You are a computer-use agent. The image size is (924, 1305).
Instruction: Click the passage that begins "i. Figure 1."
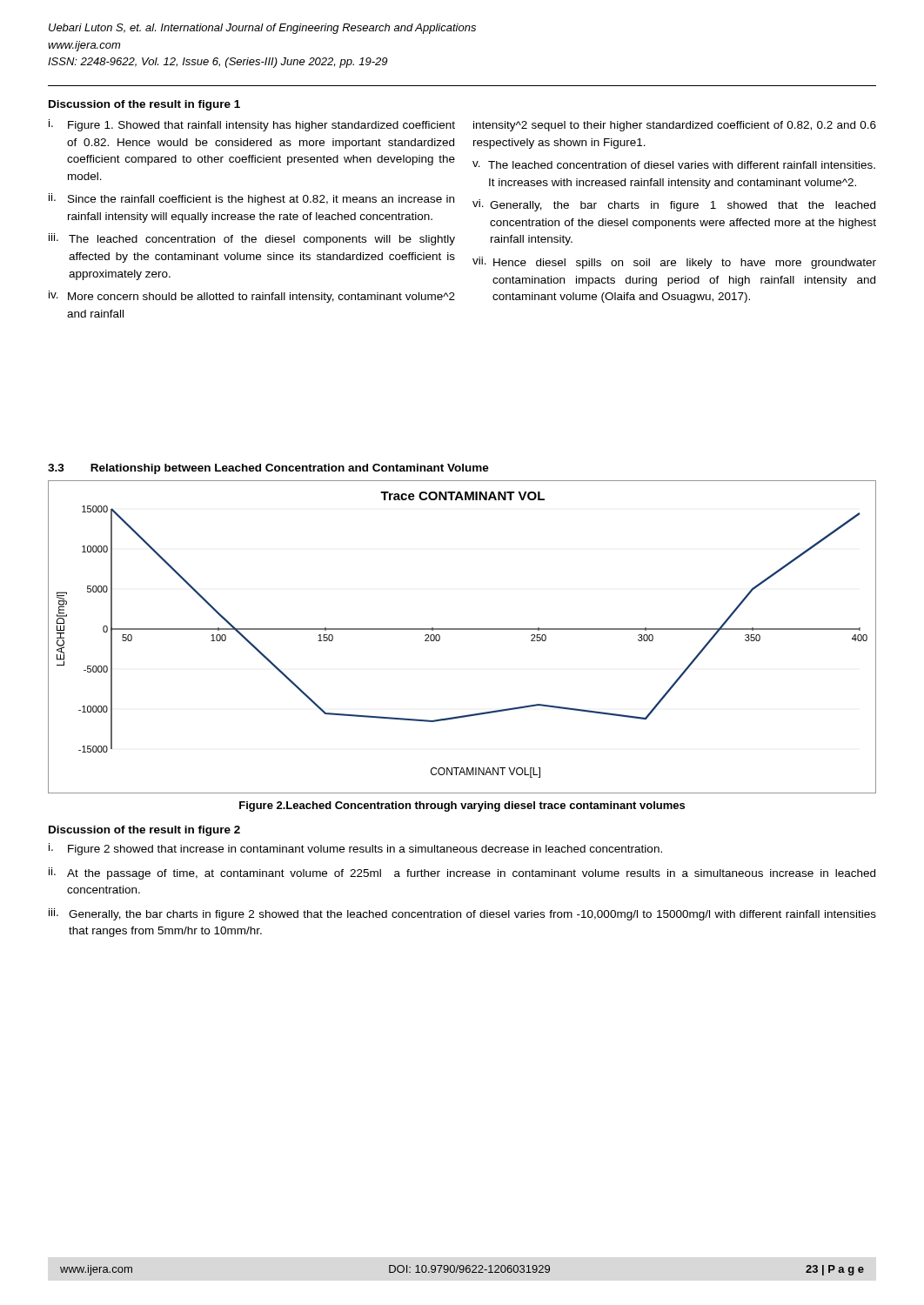pyautogui.click(x=251, y=151)
